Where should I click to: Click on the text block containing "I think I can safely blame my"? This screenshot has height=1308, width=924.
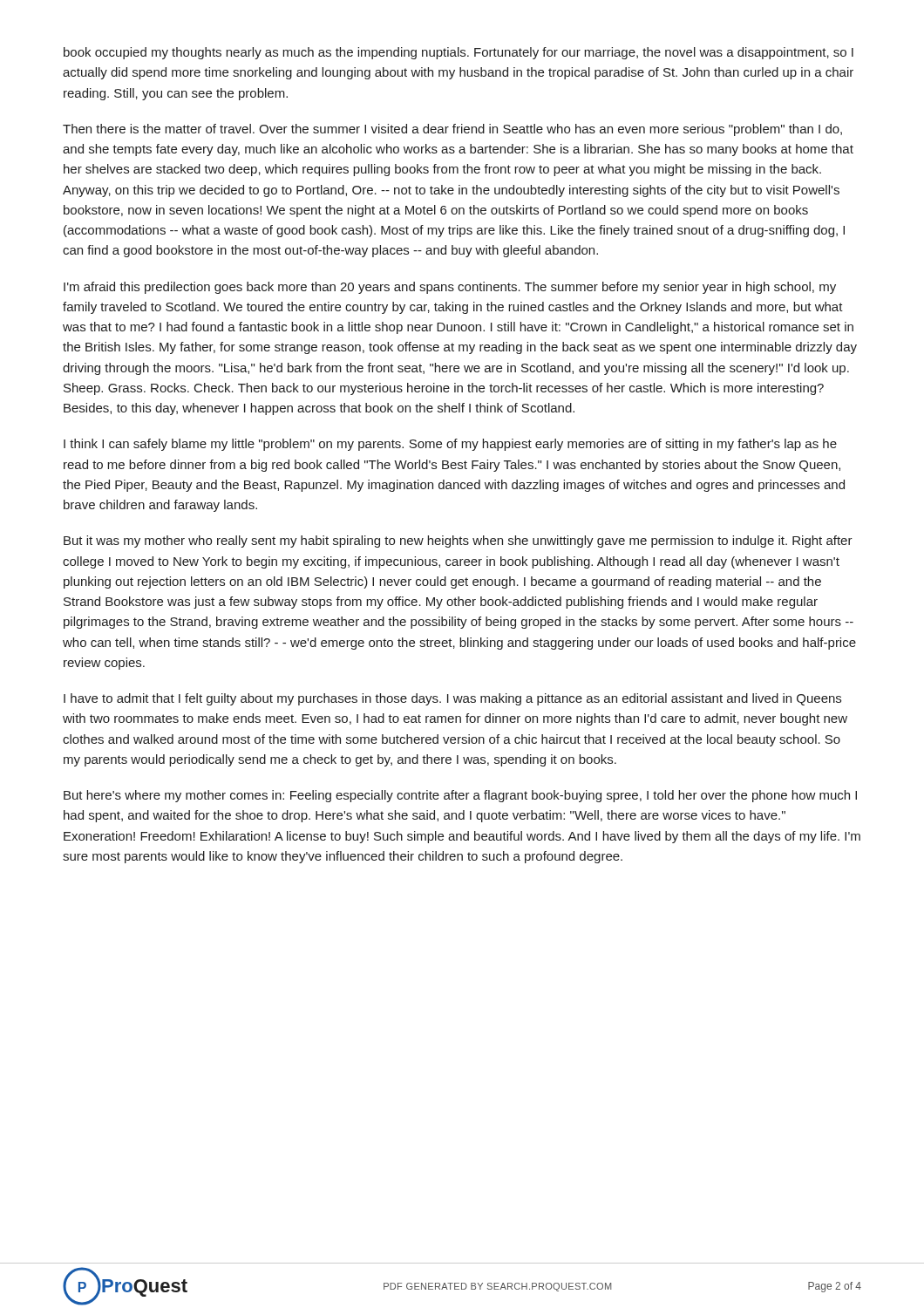(454, 474)
